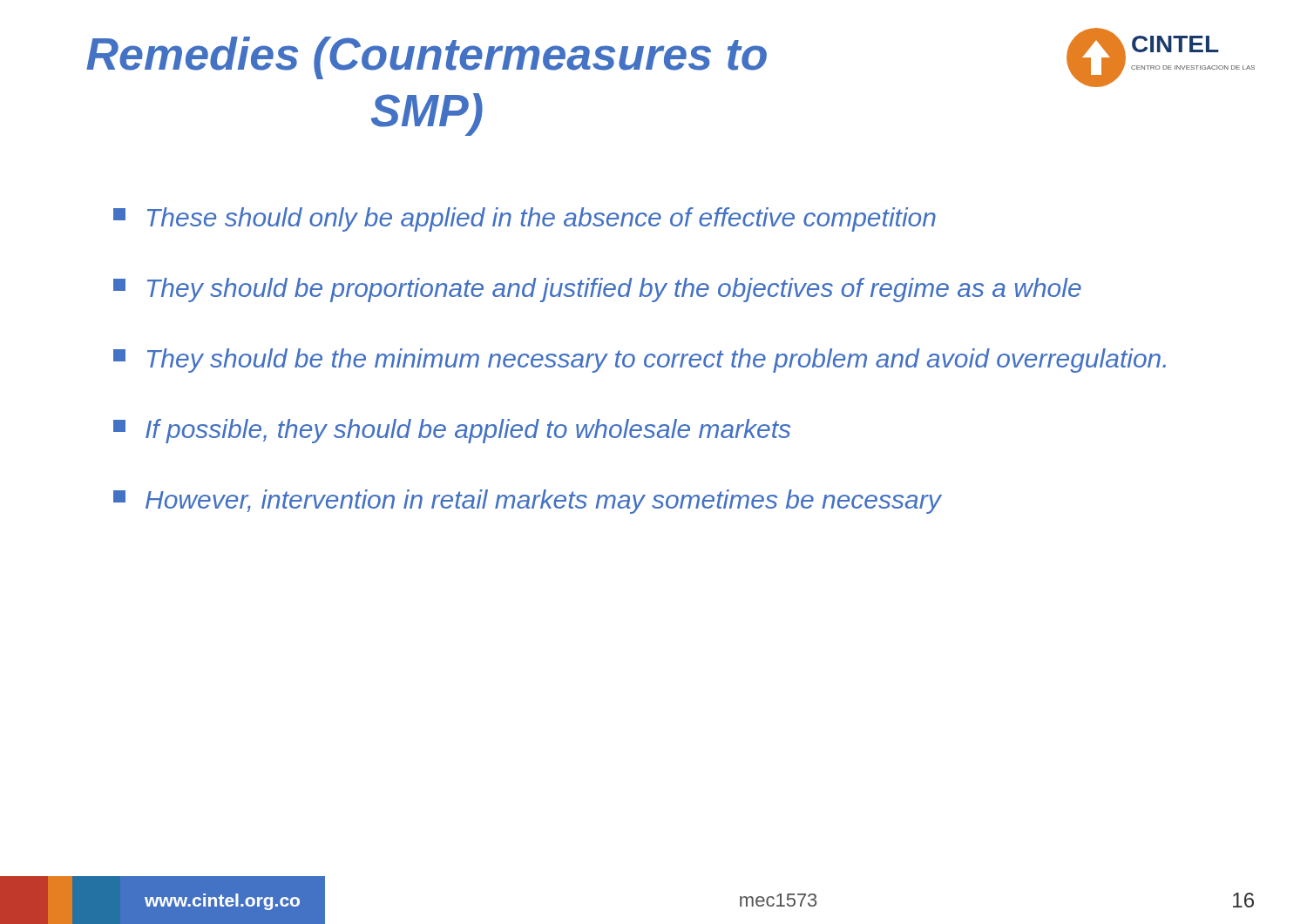This screenshot has height=924, width=1307.
Task: Find the passage starting "However, intervention in retail markets may sometimes be"
Action: coord(527,499)
